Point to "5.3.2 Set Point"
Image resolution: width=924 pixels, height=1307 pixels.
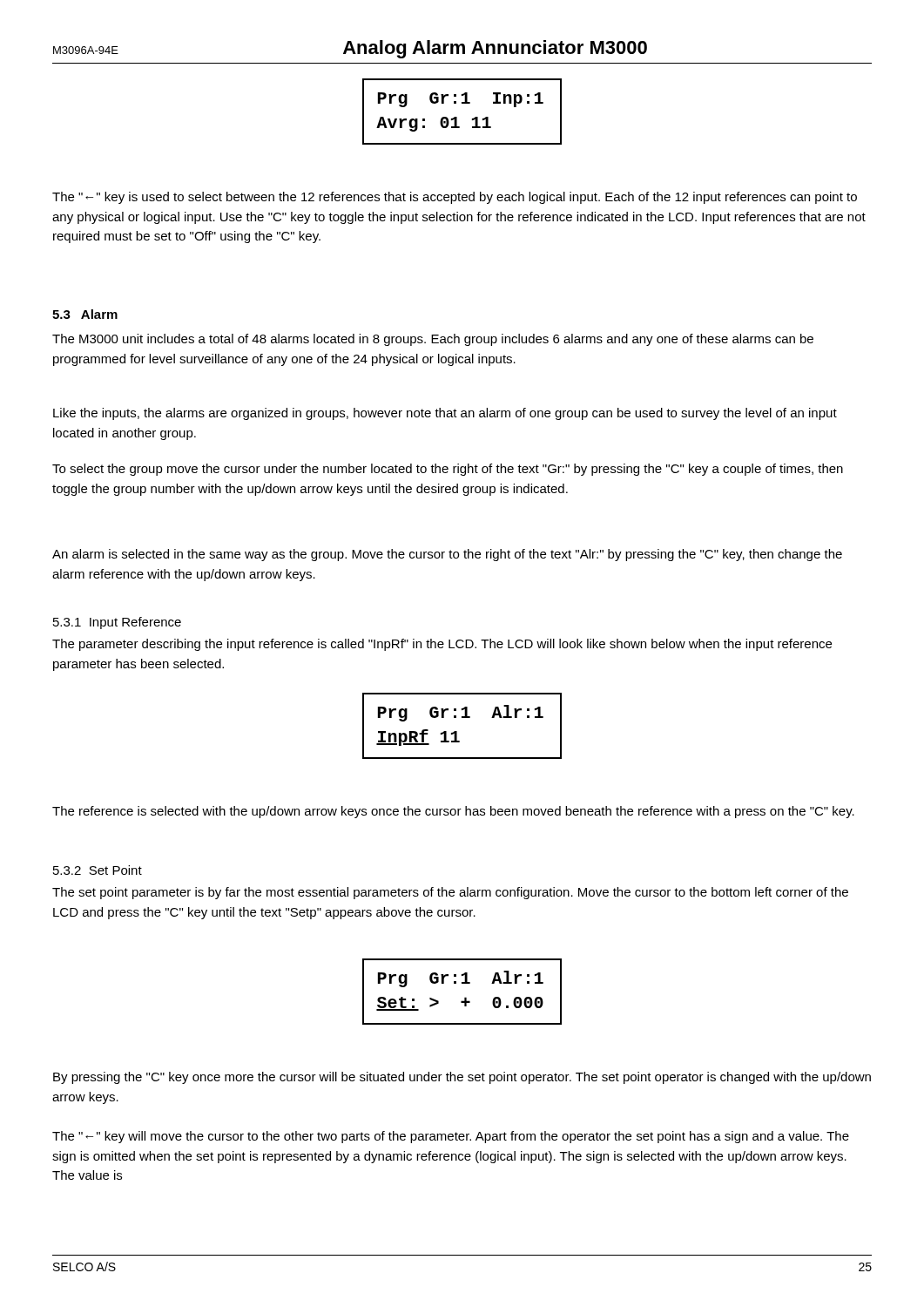pyautogui.click(x=97, y=870)
